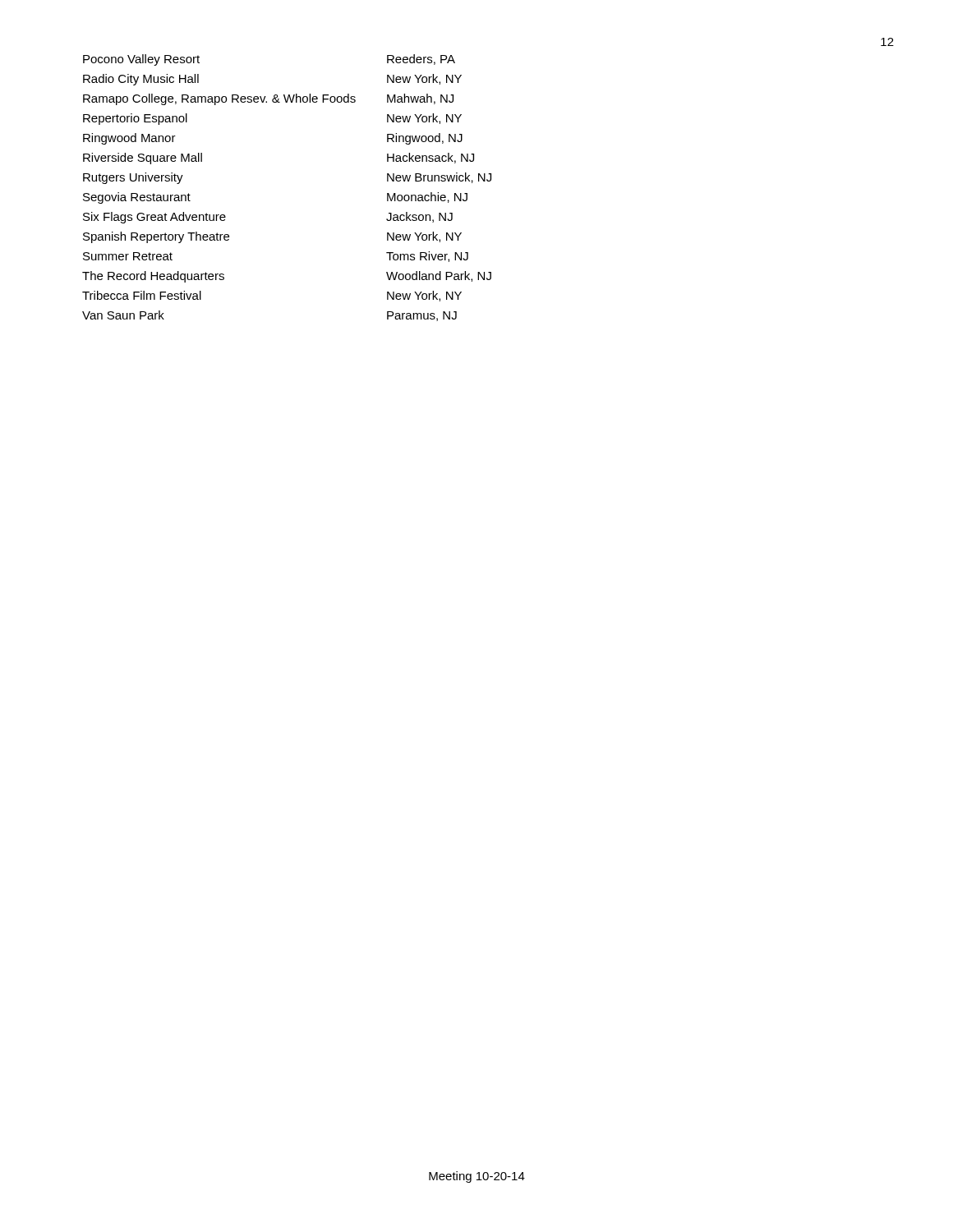Find the text starting "Reeders, PA"

421,59
